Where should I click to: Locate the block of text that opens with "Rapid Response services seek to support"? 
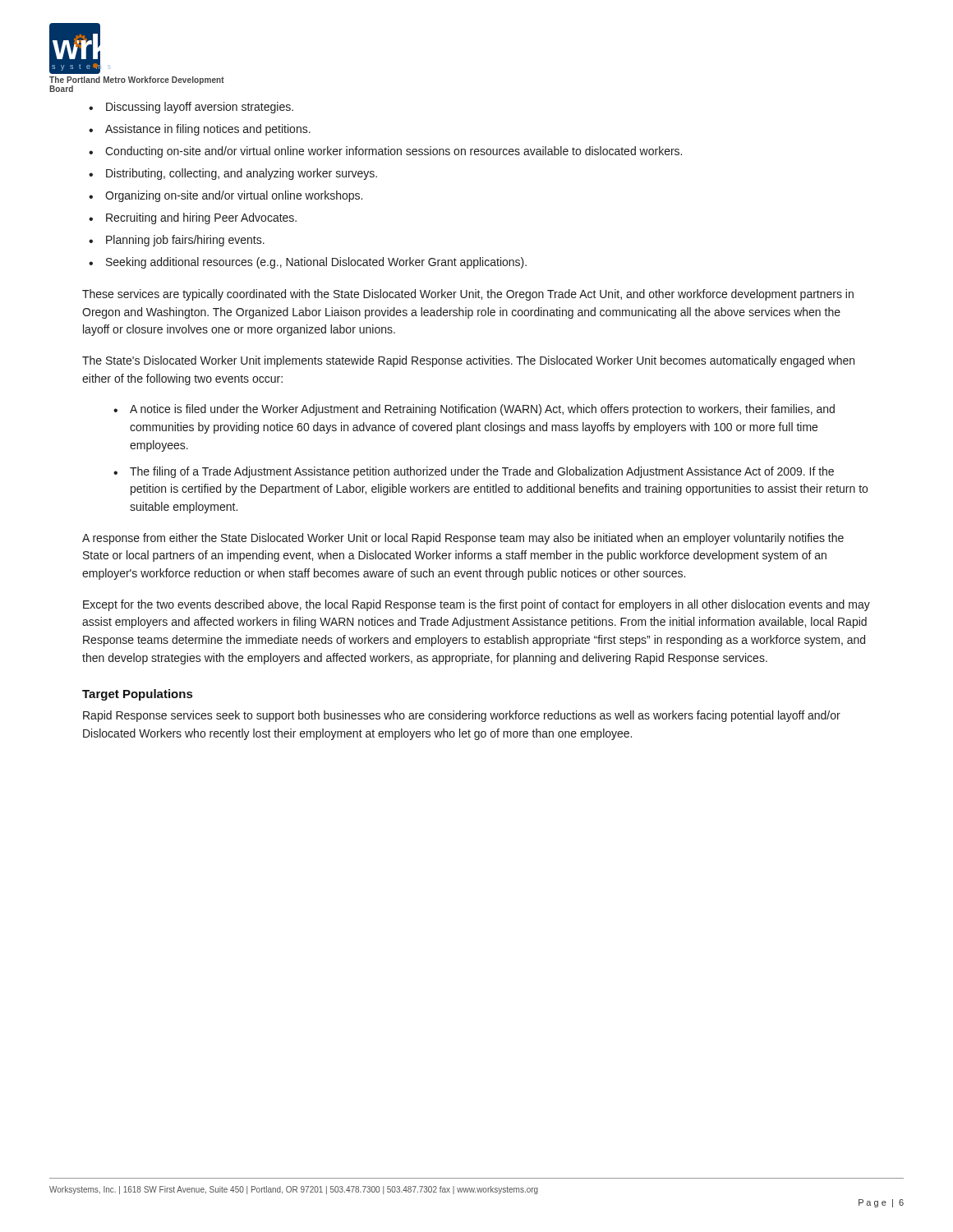point(461,725)
